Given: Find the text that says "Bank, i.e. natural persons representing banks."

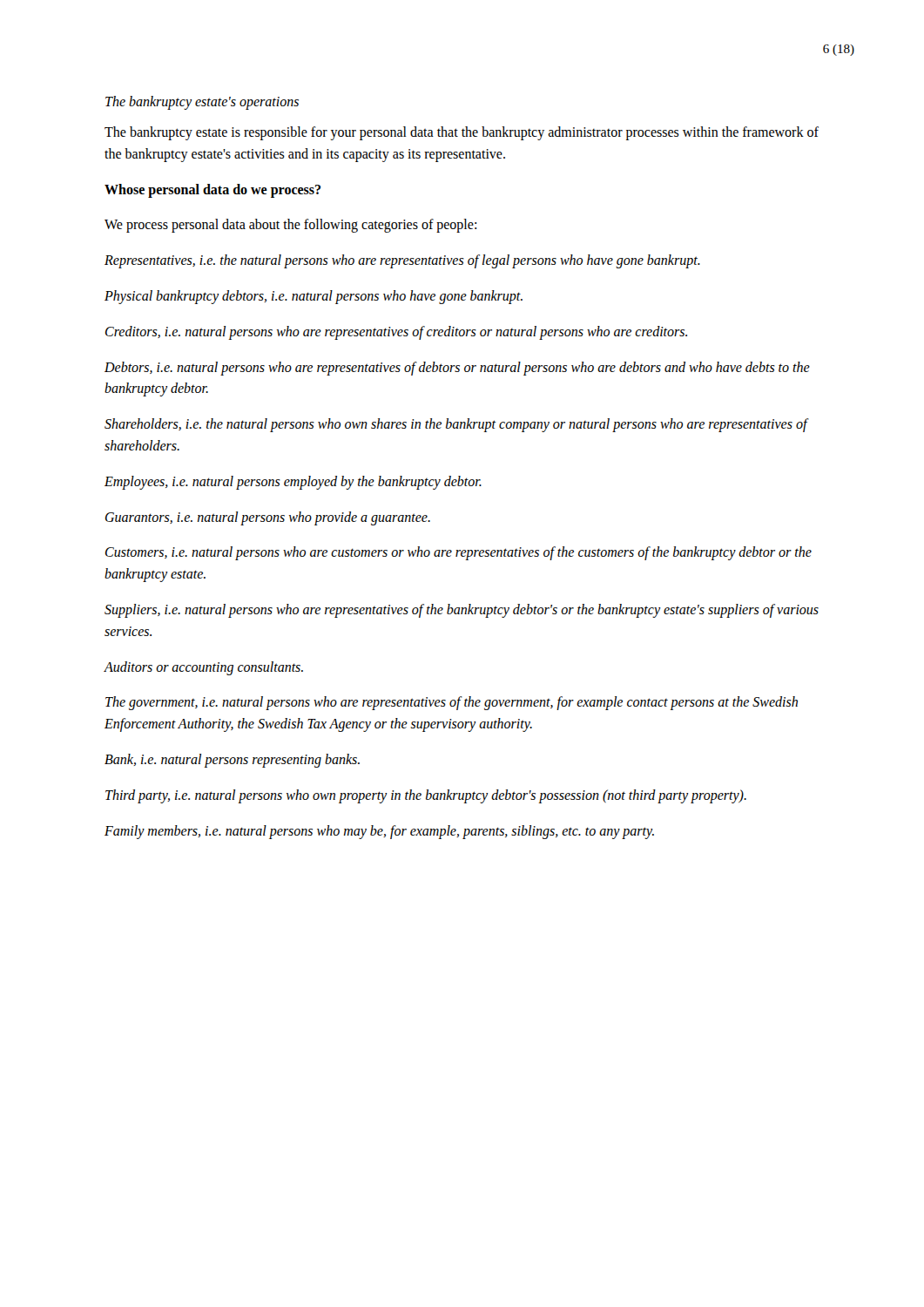Looking at the screenshot, I should point(233,759).
